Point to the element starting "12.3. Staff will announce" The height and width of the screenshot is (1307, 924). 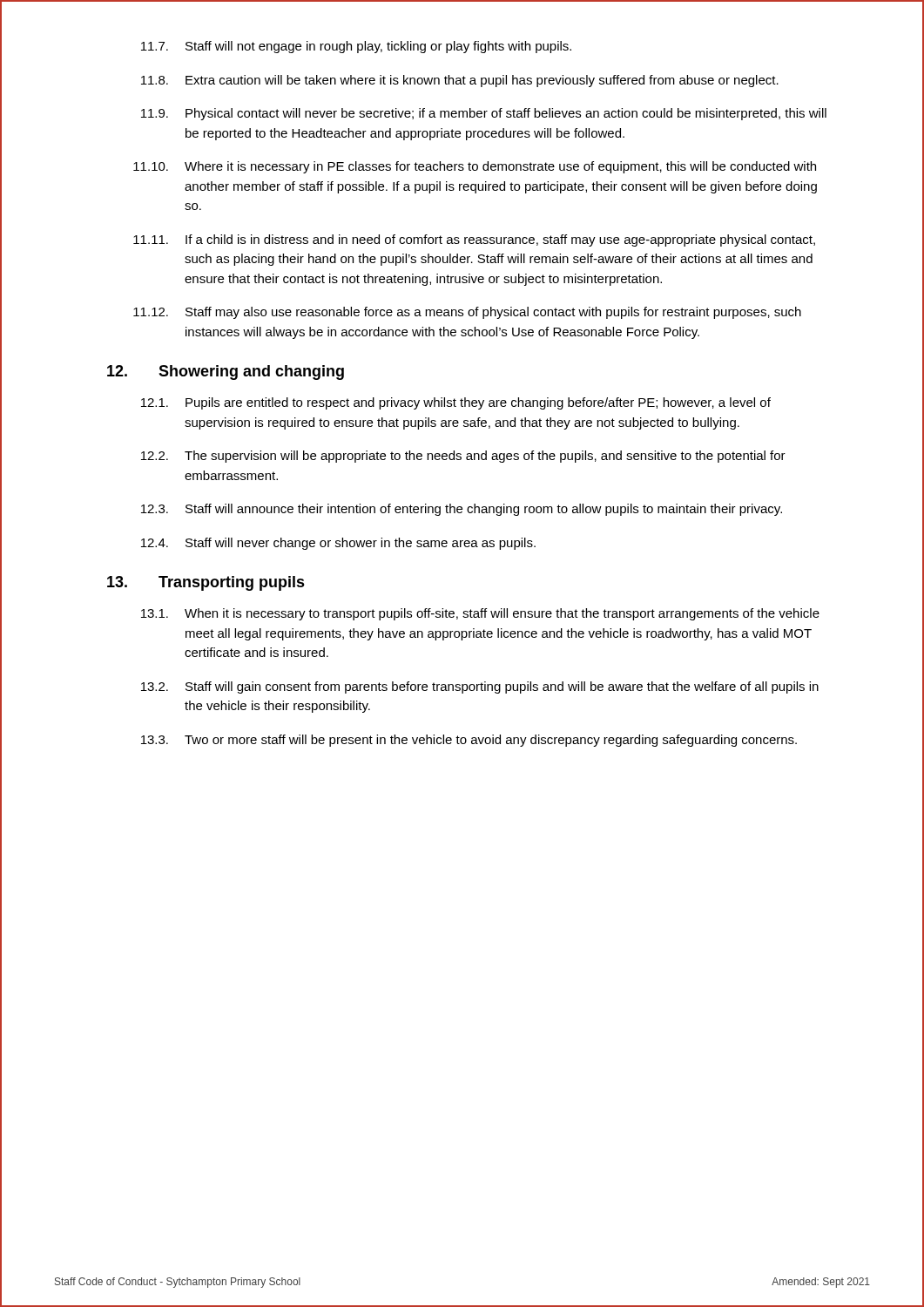pyautogui.click(x=471, y=509)
